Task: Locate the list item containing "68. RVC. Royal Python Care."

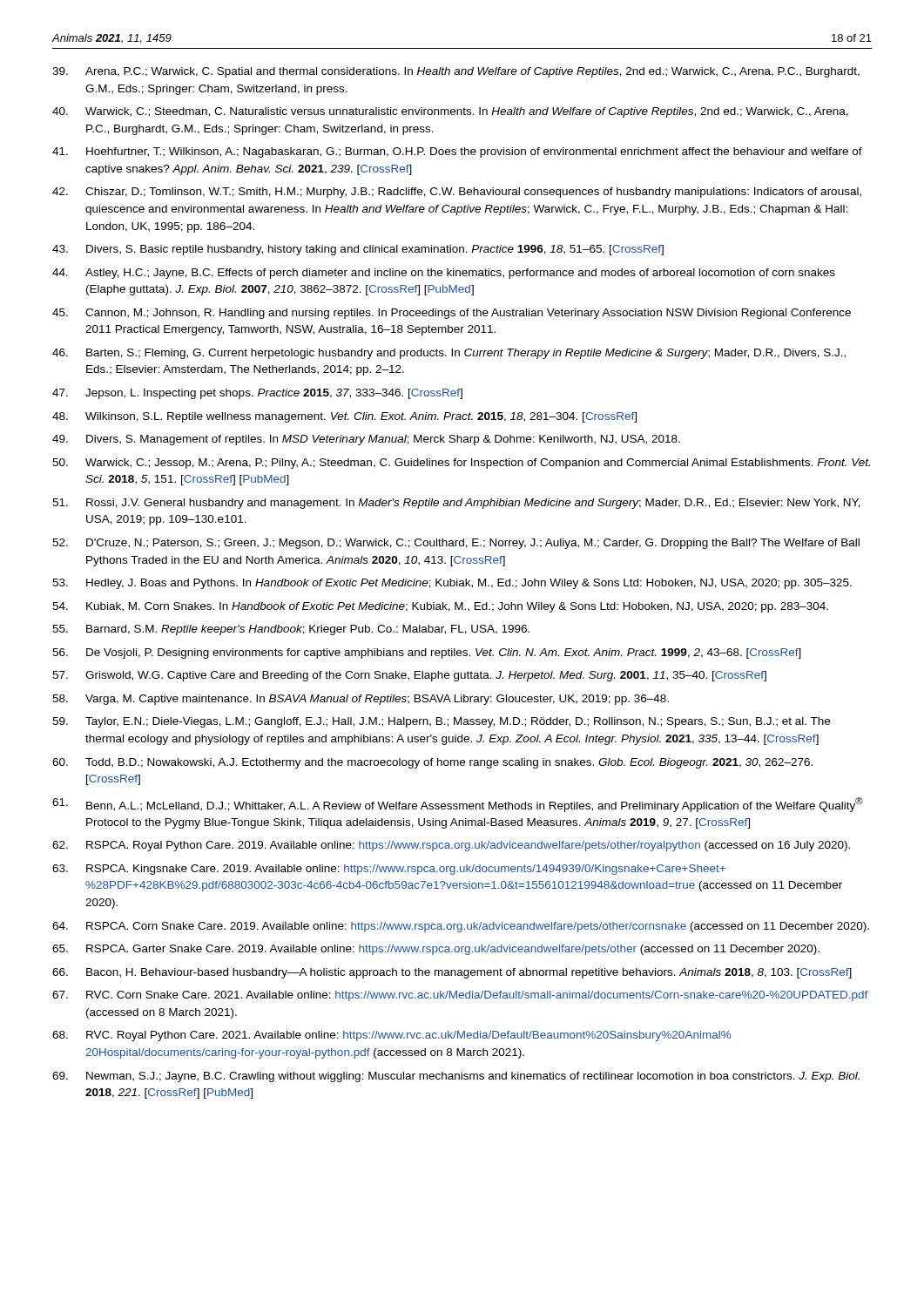Action: [462, 1044]
